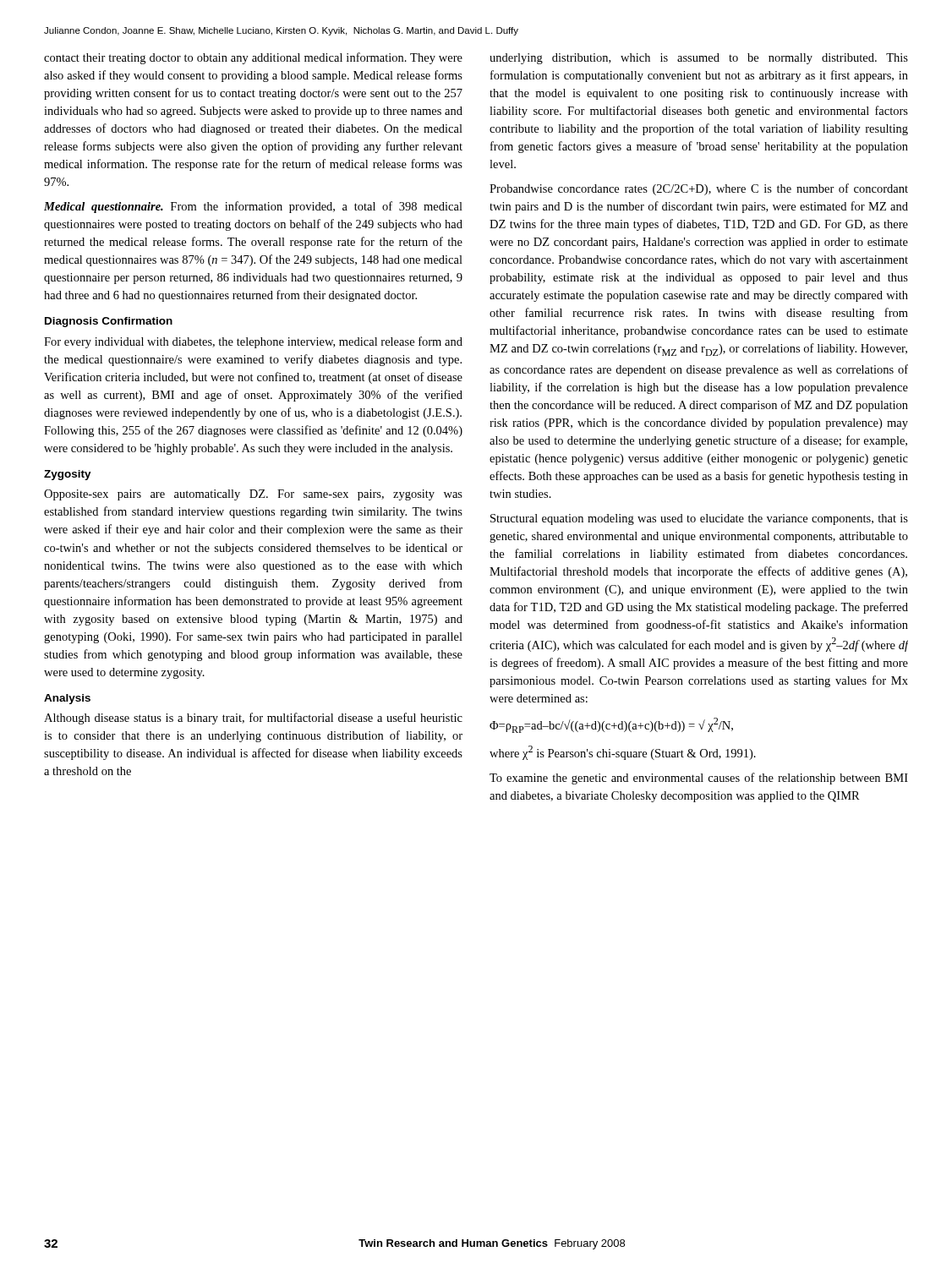Locate the block starting "Medical questionnaire. From the information provided,"

253,251
